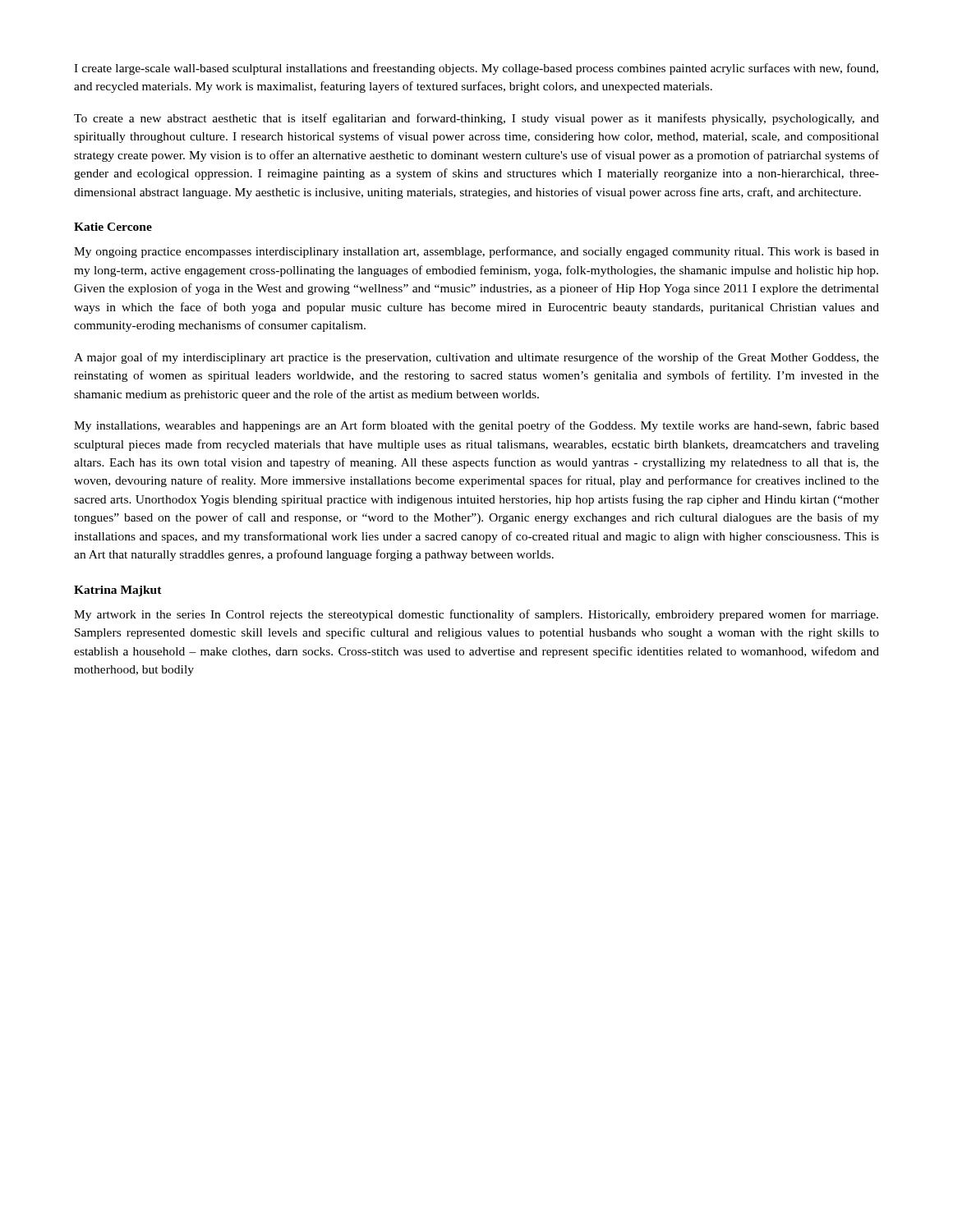Viewport: 953px width, 1232px height.
Task: Click where it says "Katie Cercone"
Action: point(113,227)
